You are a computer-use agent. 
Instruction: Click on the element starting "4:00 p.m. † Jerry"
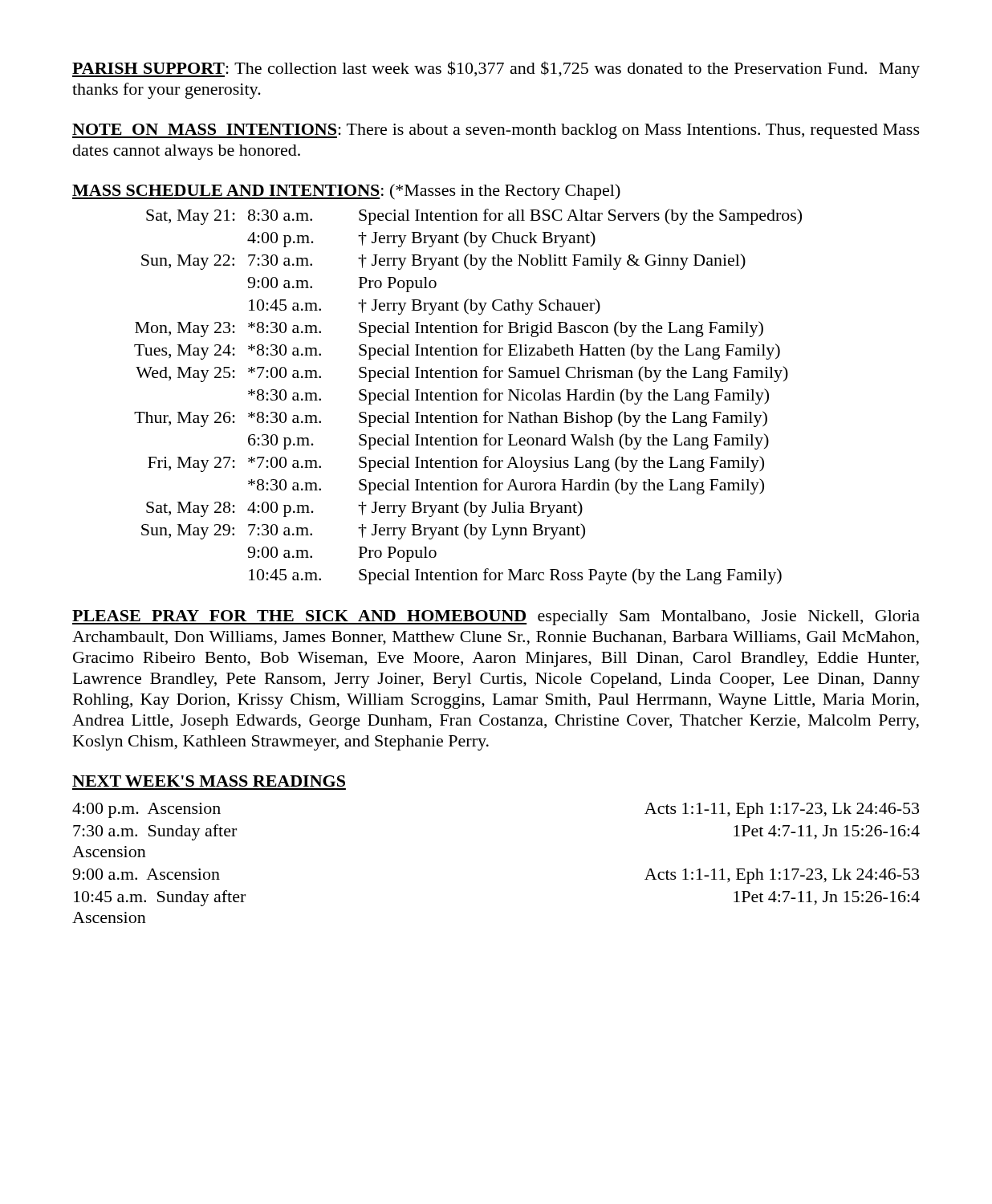pyautogui.click(x=496, y=238)
